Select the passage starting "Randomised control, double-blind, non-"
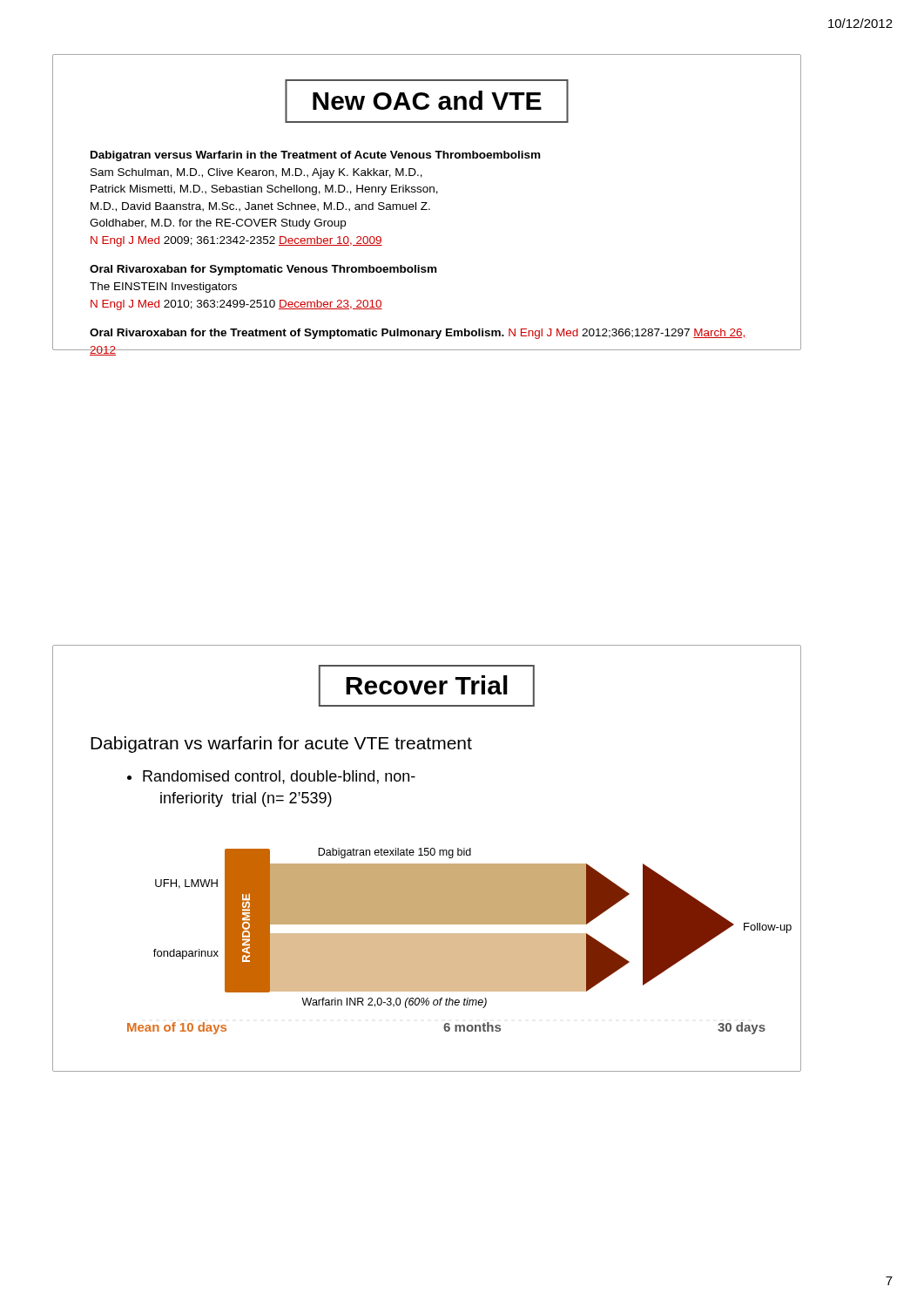Image resolution: width=924 pixels, height=1307 pixels. point(279,787)
